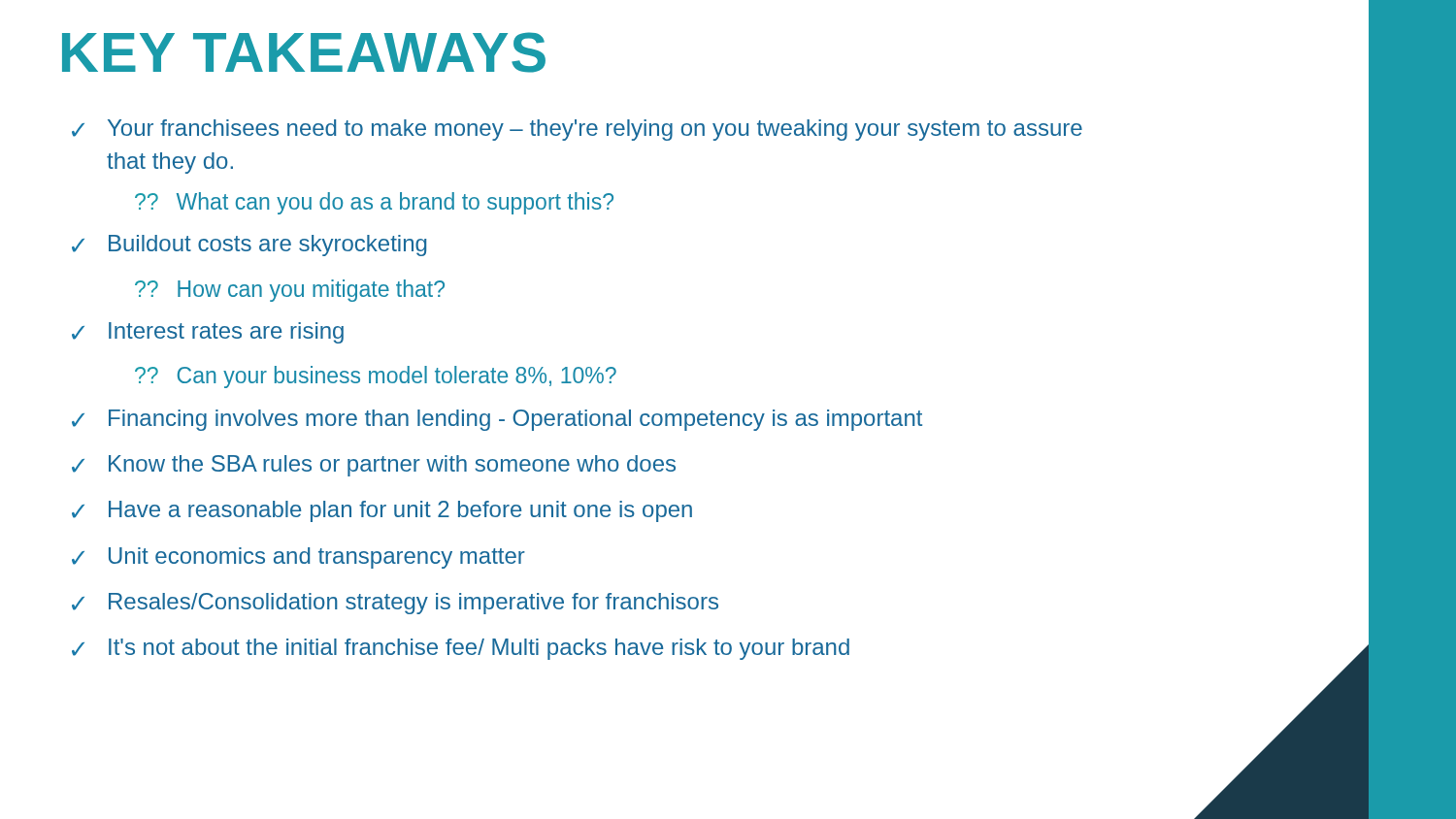This screenshot has width=1456, height=819.
Task: Locate the list item that reads "?? What can you do as"
Action: (374, 202)
